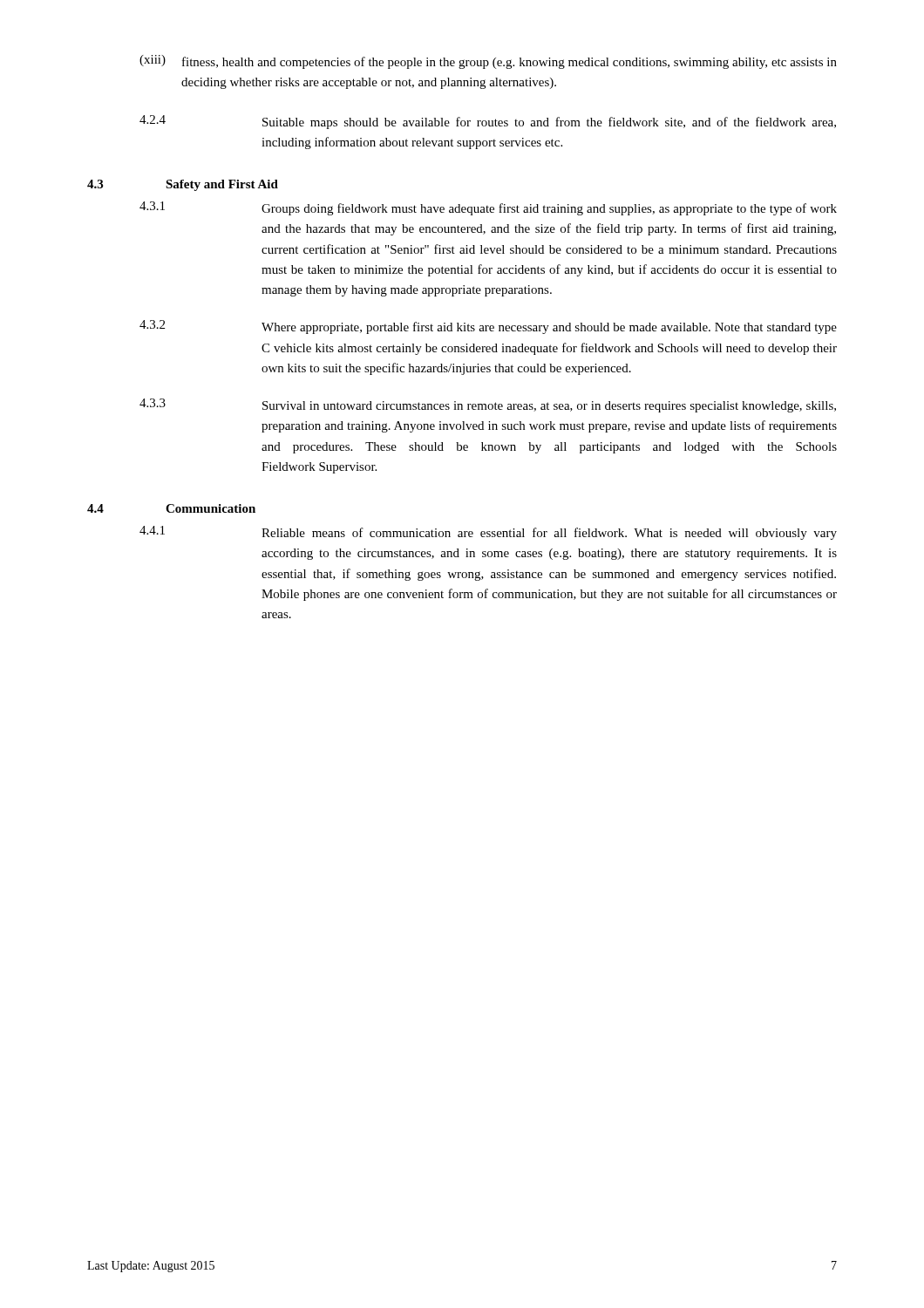Click where it says "4.4 Communication"
924x1308 pixels.
pyautogui.click(x=171, y=509)
